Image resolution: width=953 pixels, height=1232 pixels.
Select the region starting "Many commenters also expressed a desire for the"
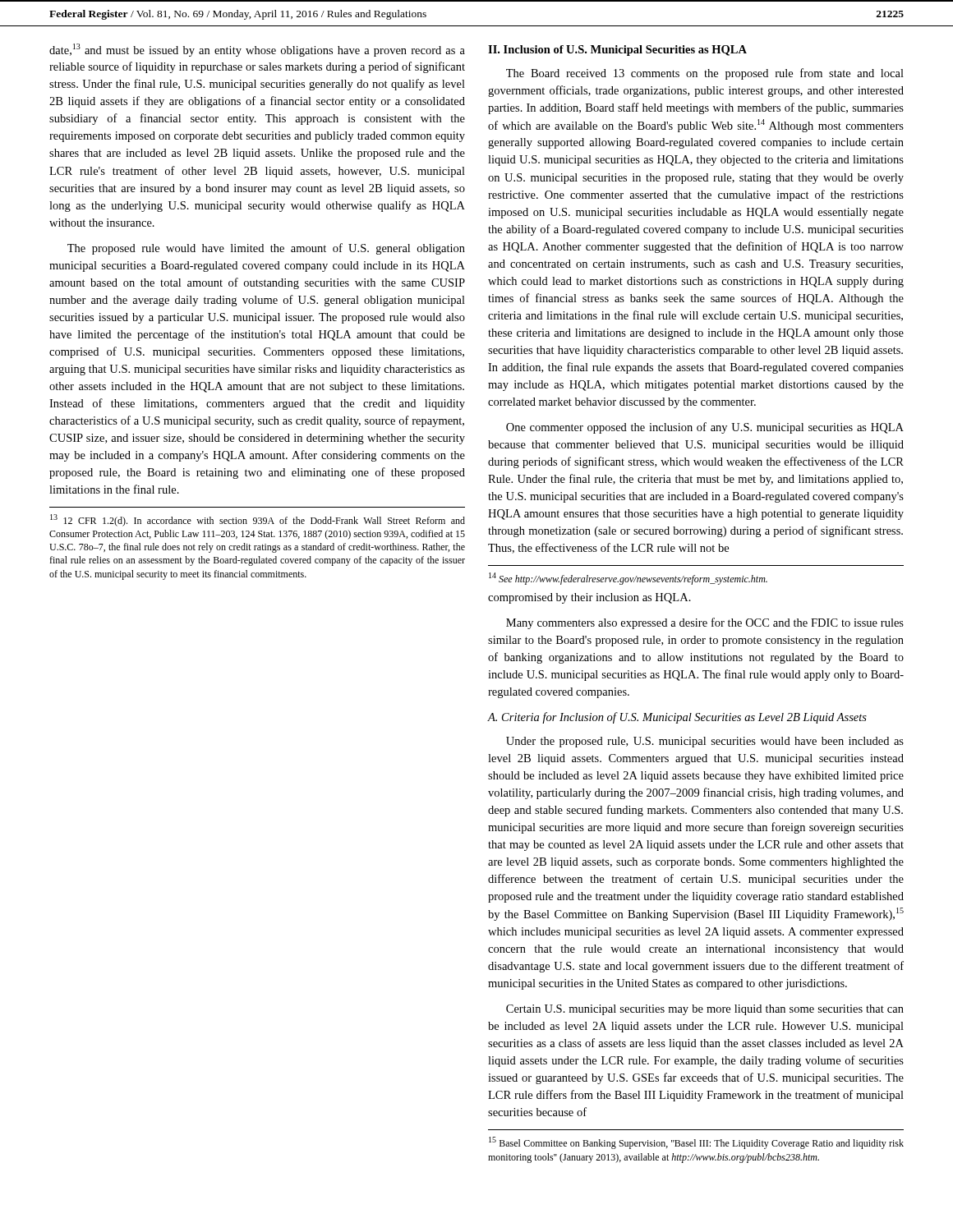pyautogui.click(x=696, y=658)
